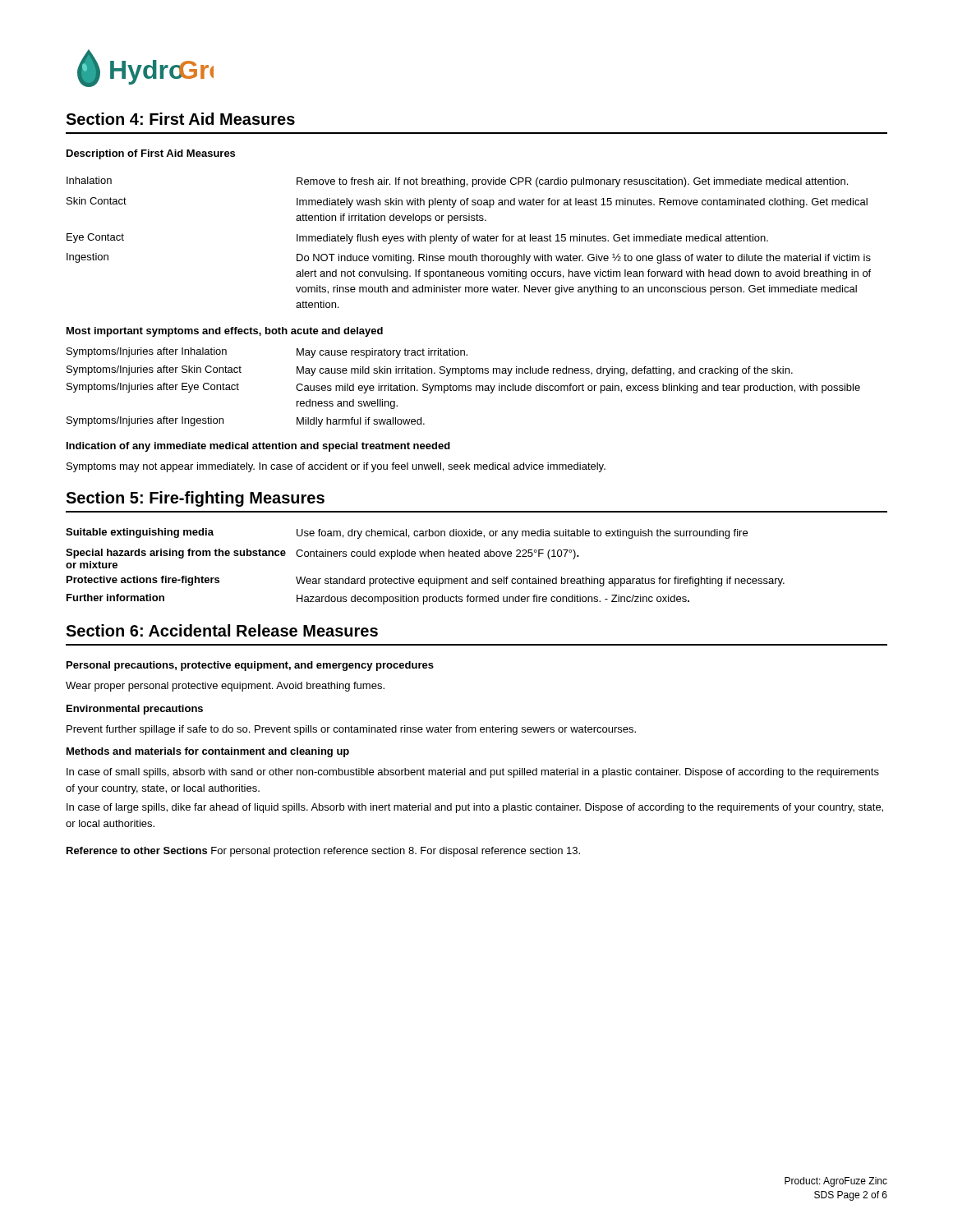This screenshot has width=953, height=1232.
Task: Click on the text starting "Protective actions fire-fighters Wear standard protective equipment and"
Action: [476, 581]
